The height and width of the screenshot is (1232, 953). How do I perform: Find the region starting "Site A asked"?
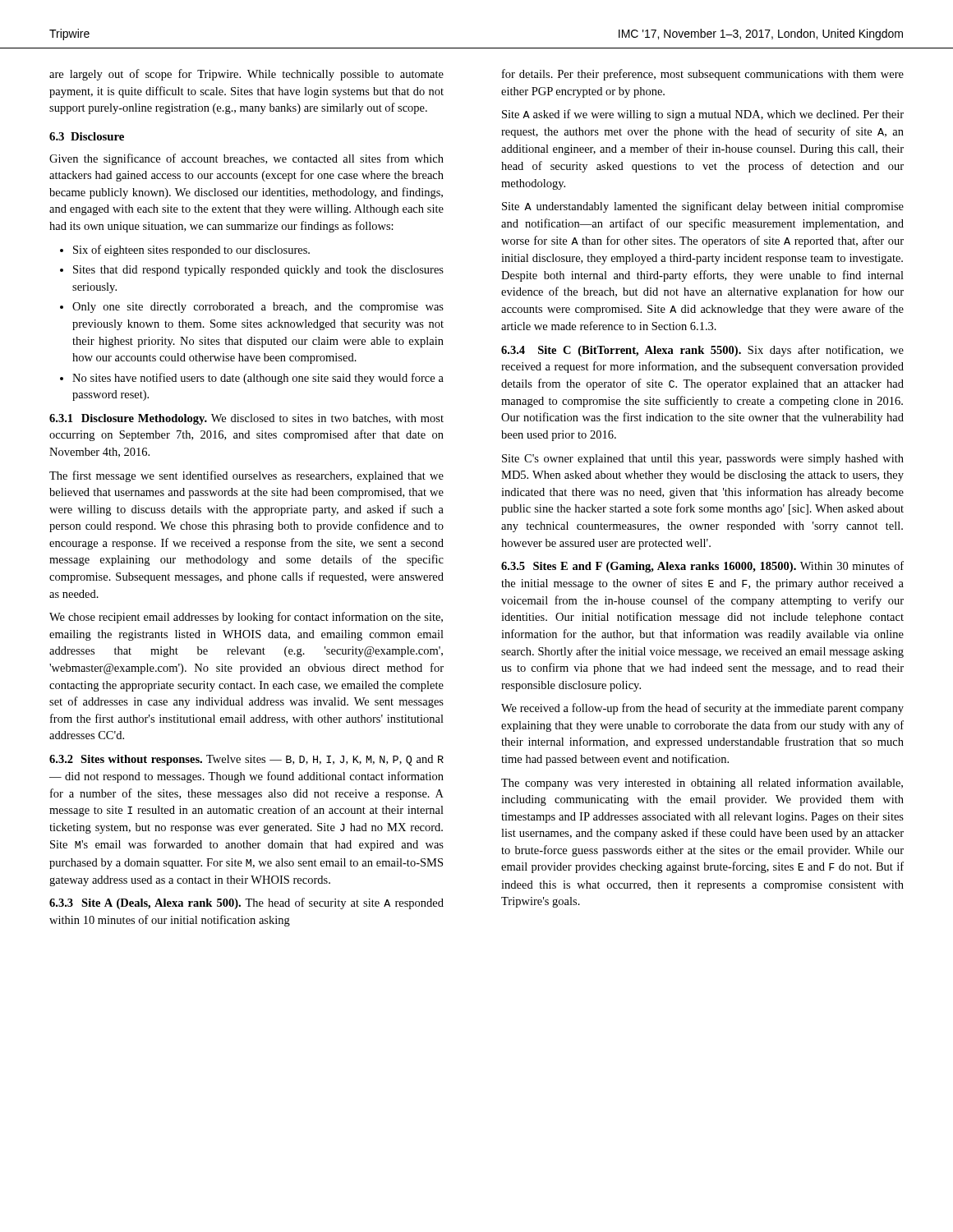tap(702, 149)
